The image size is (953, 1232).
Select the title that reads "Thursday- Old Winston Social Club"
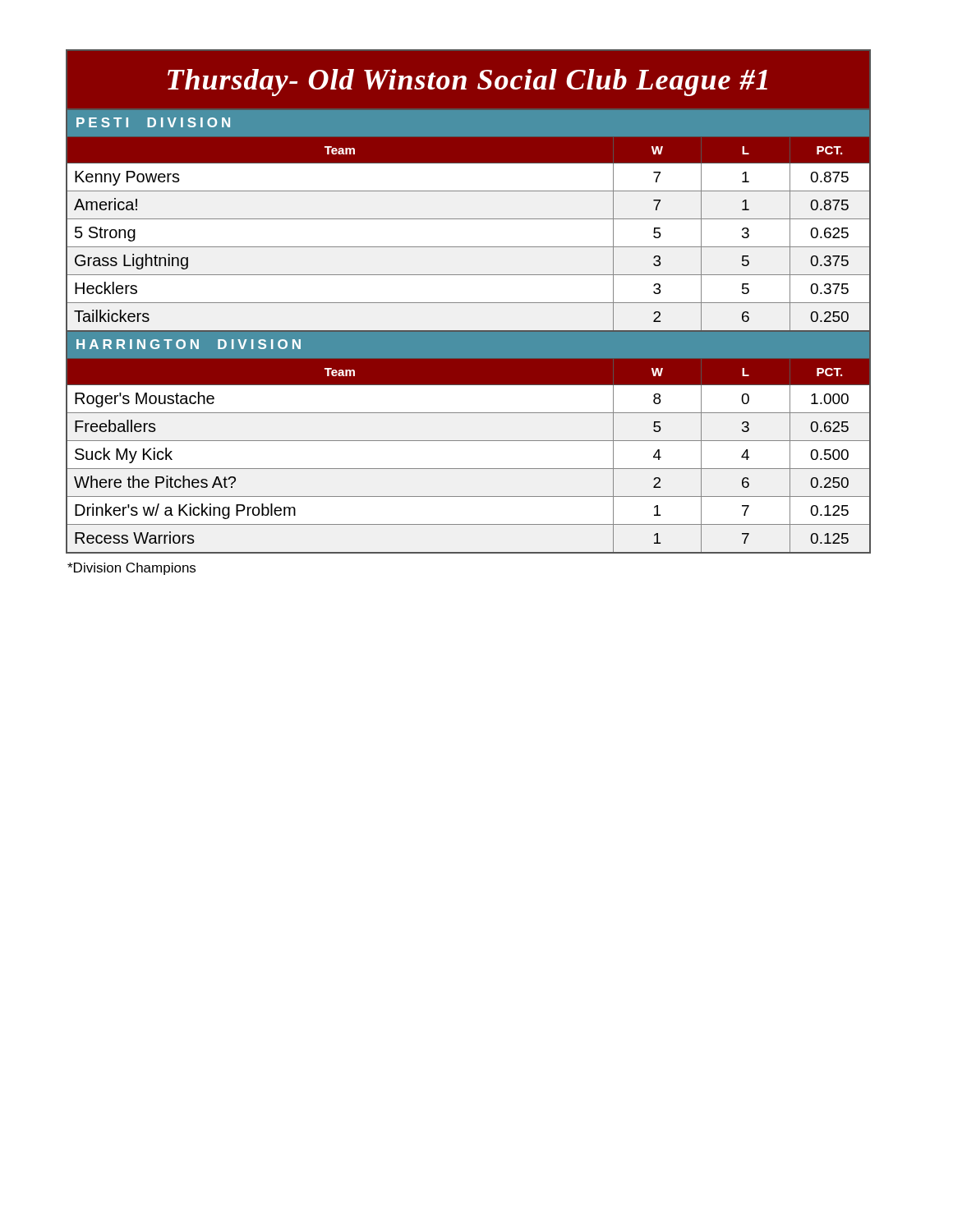tap(468, 80)
